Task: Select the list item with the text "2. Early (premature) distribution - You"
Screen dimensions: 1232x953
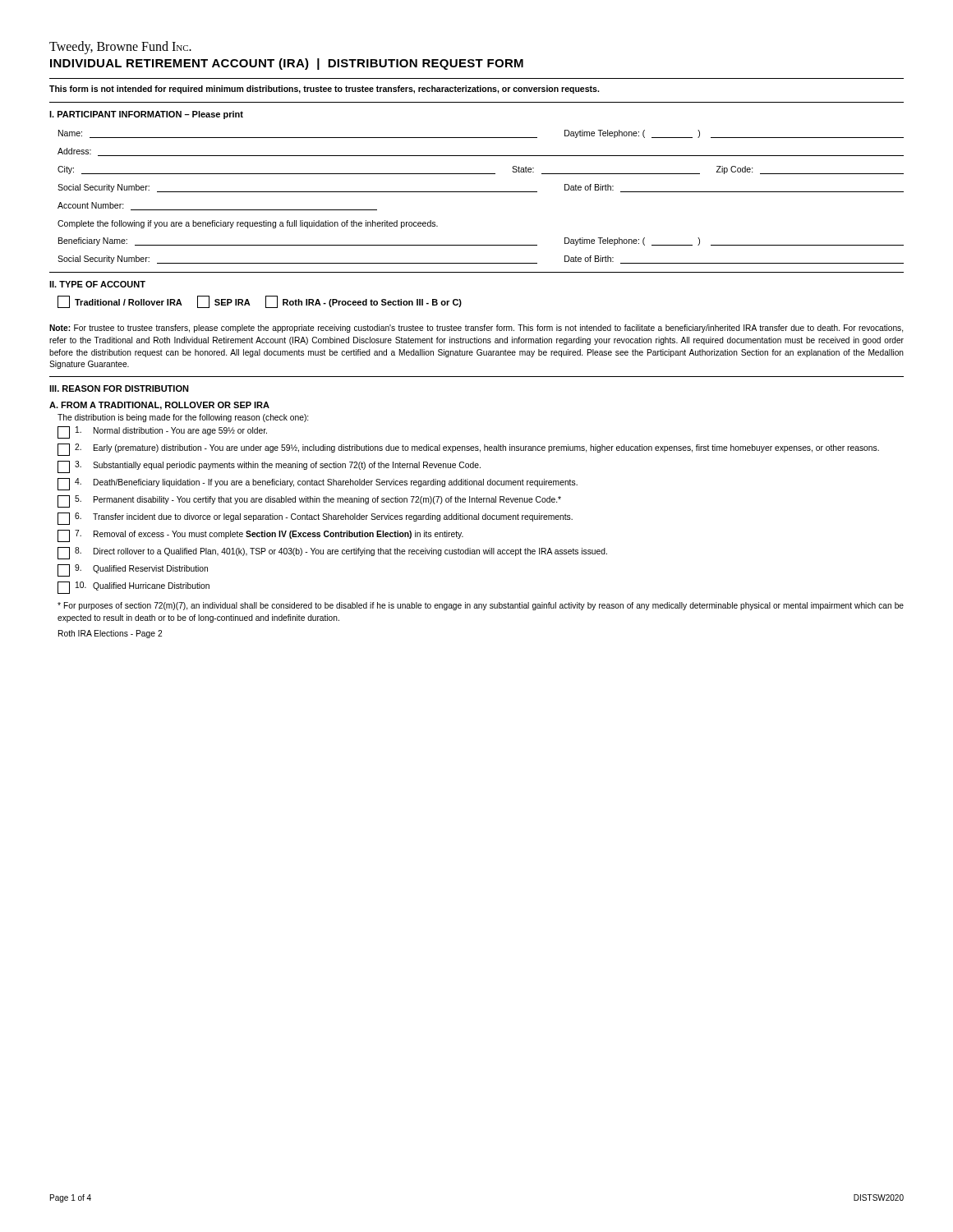Action: tap(468, 449)
